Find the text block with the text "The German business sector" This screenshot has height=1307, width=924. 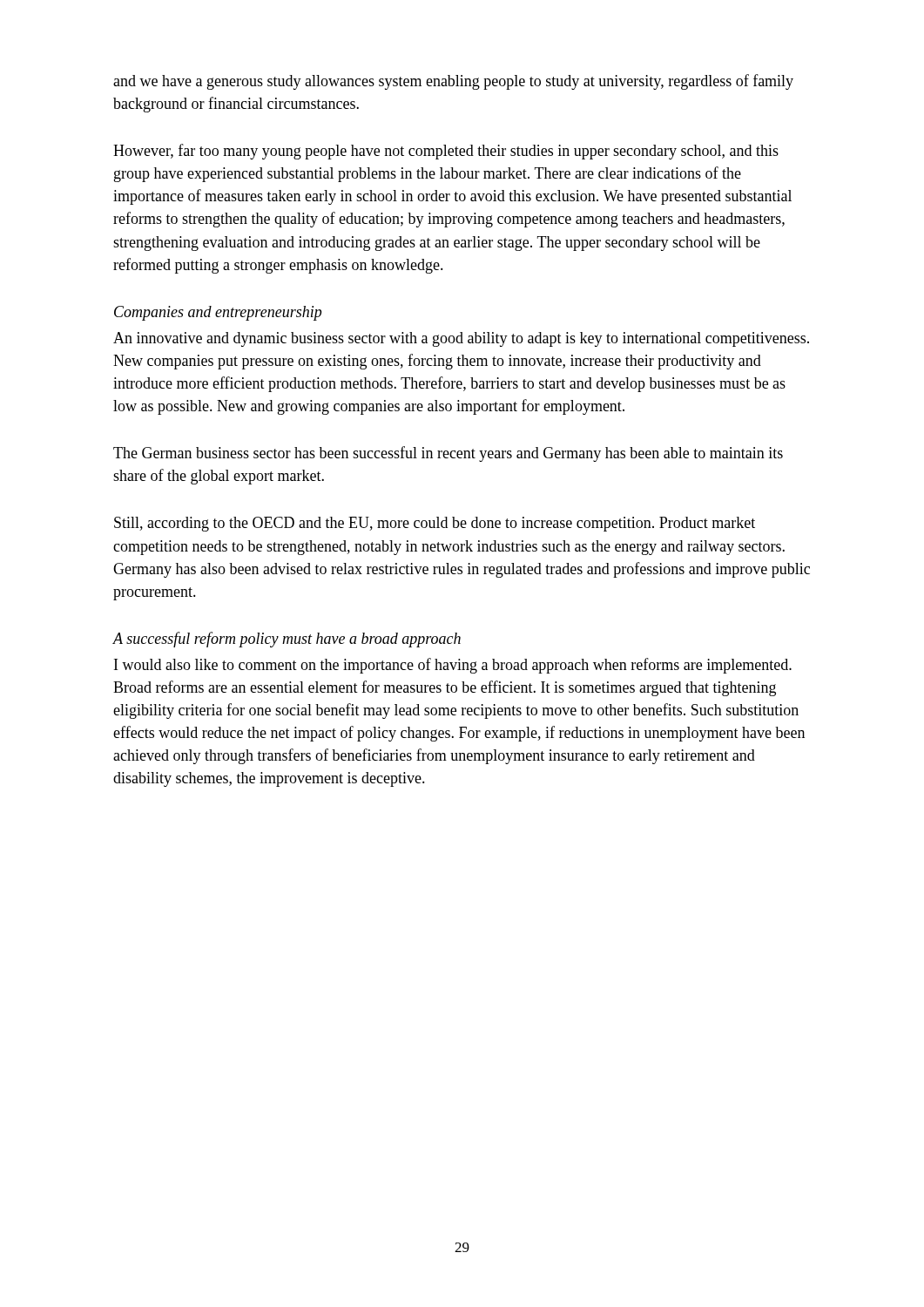[448, 465]
